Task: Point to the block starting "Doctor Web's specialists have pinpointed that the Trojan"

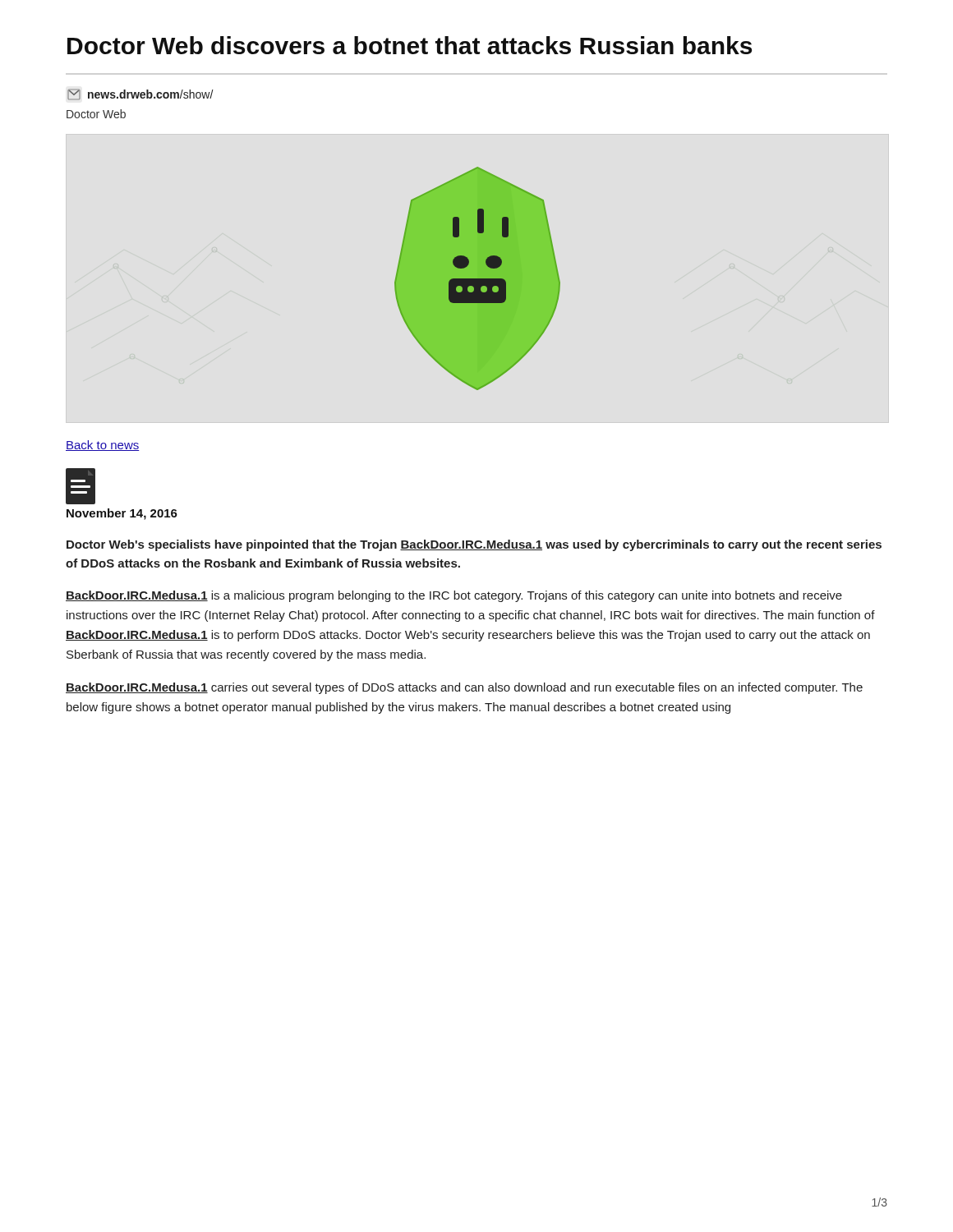Action: pos(474,553)
